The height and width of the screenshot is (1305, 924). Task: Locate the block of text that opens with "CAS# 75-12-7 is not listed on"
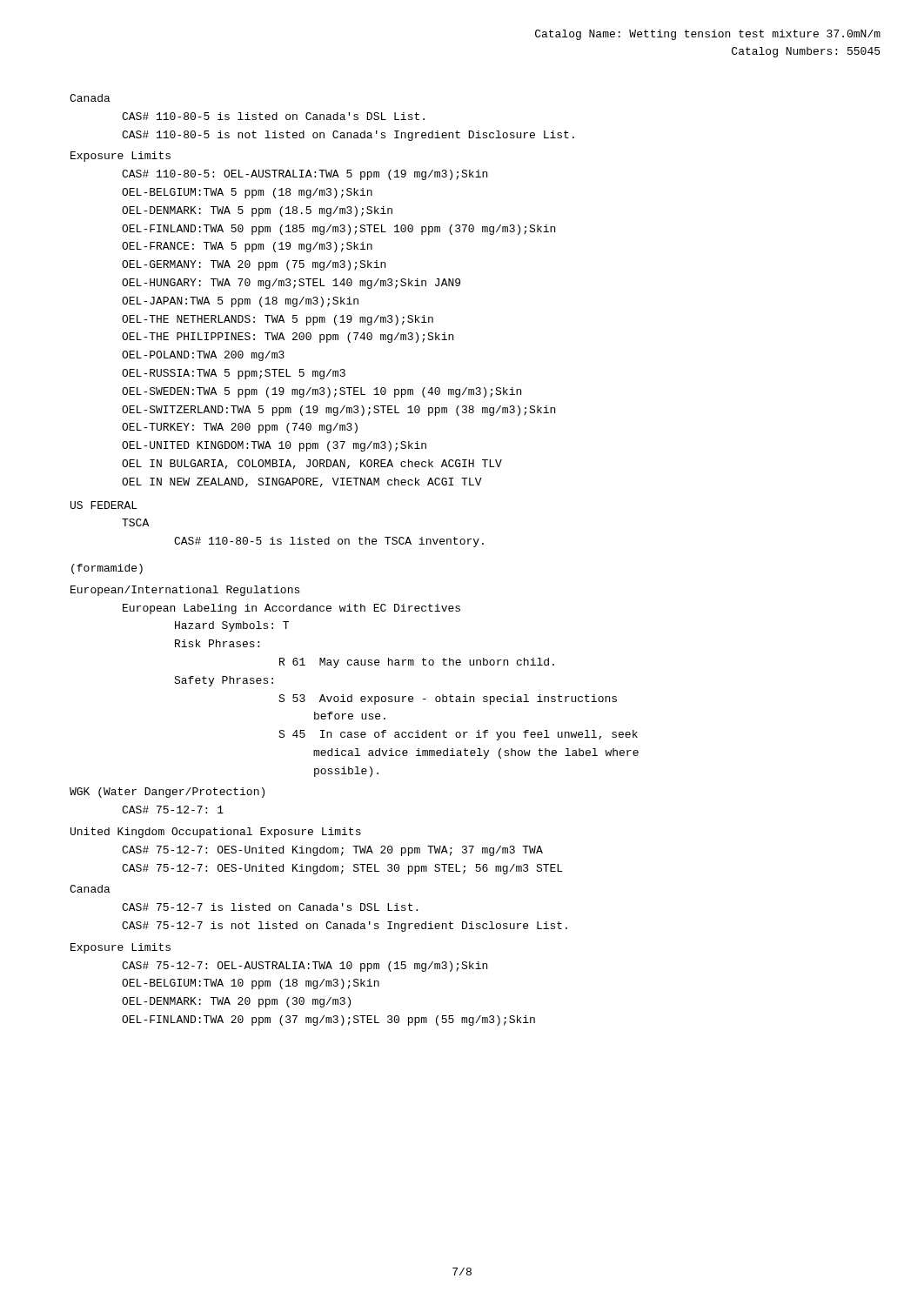click(x=346, y=926)
